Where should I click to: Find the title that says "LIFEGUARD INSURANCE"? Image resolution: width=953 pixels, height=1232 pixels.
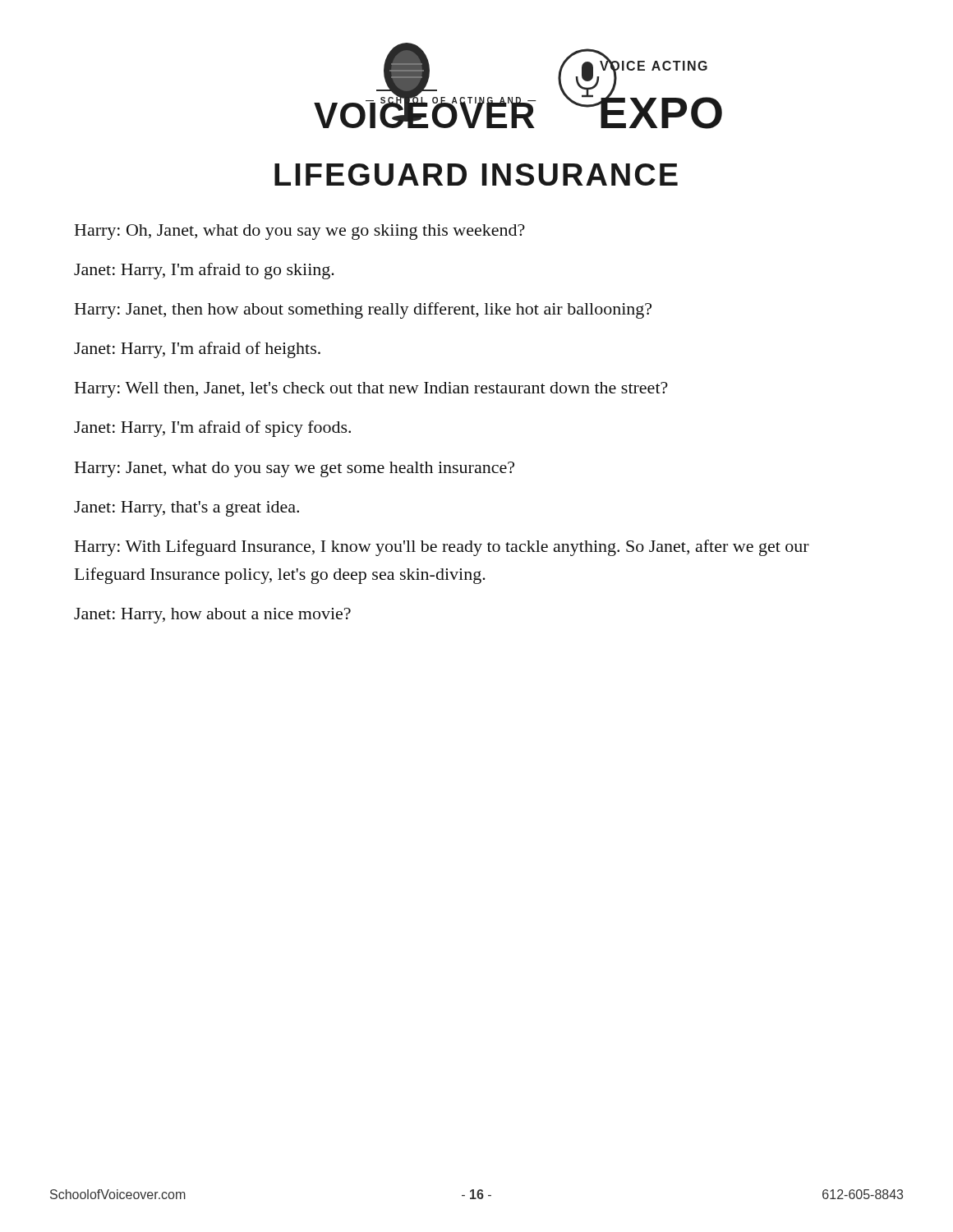pyautogui.click(x=476, y=175)
